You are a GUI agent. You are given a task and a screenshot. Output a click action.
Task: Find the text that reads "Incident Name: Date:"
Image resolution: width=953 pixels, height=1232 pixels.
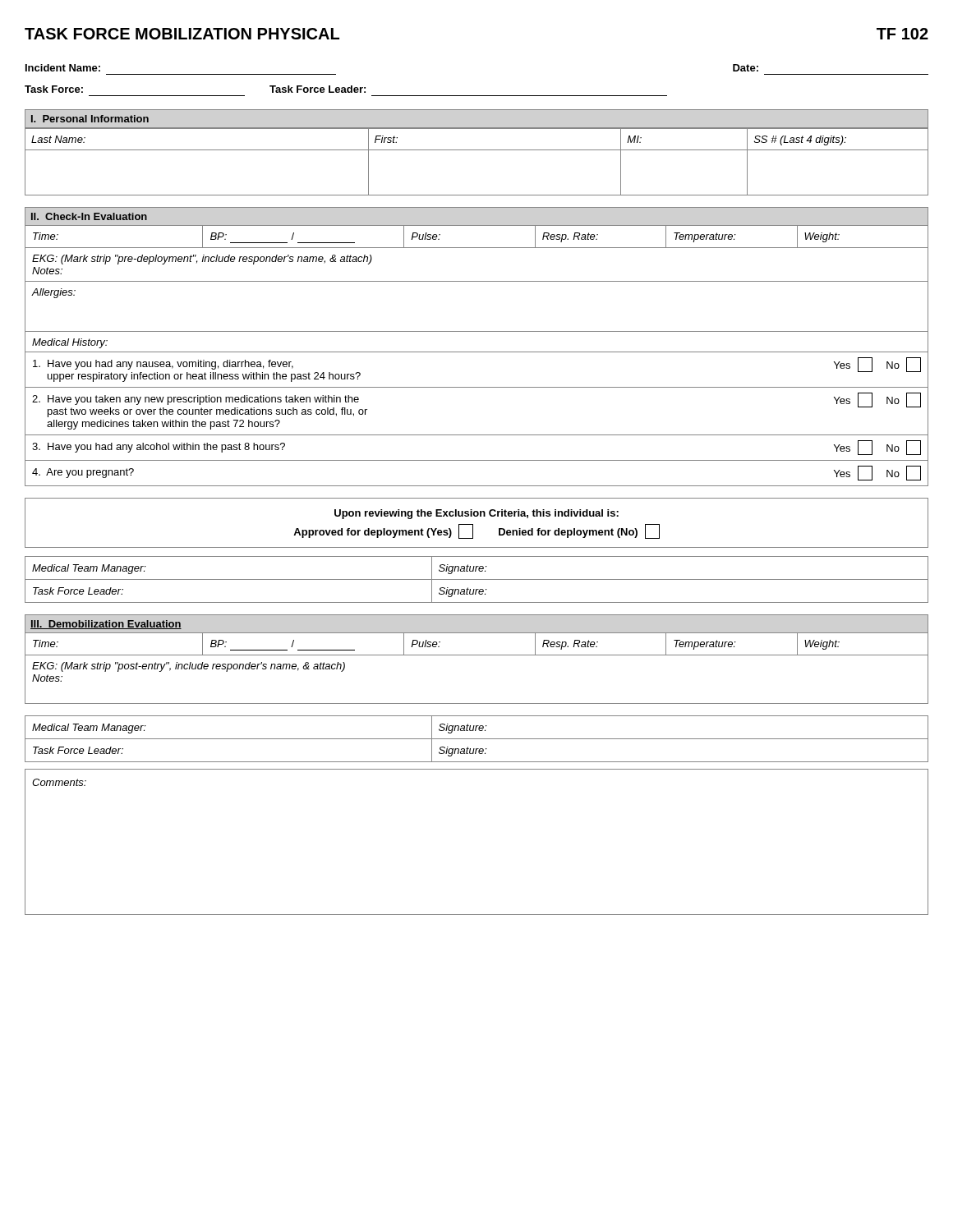[60, 68]
